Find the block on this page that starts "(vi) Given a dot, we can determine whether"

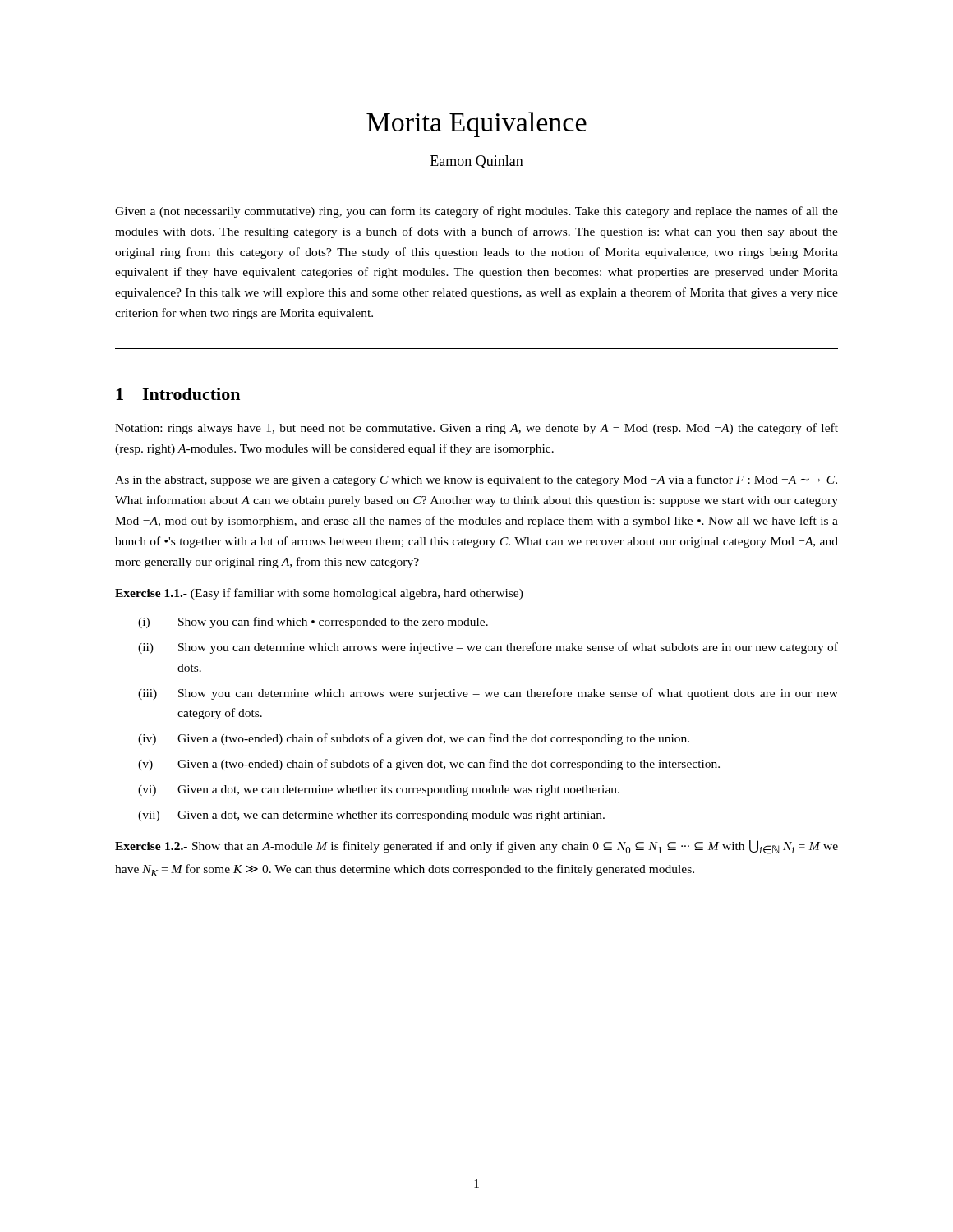point(488,789)
